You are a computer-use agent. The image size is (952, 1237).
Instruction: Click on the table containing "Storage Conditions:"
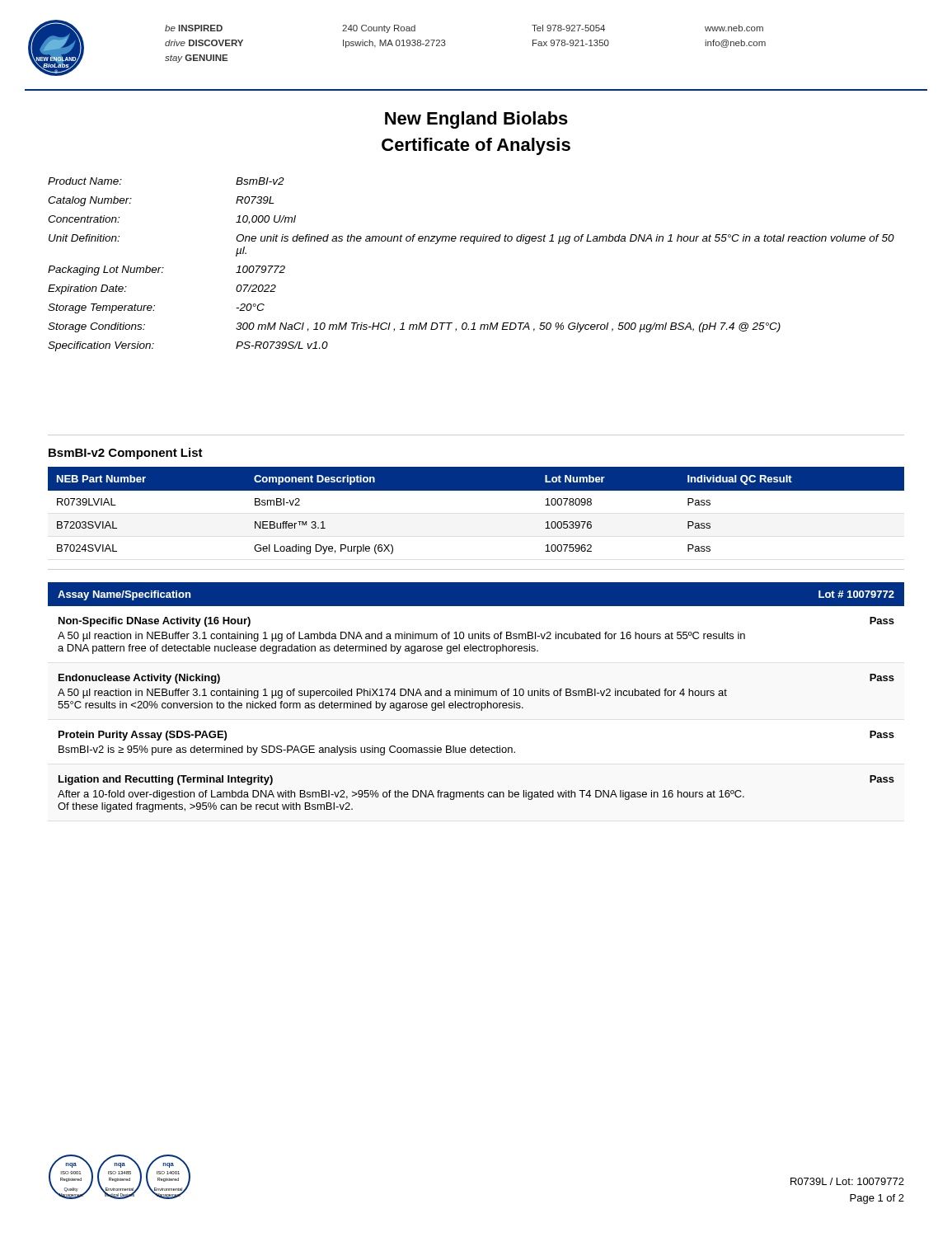click(x=476, y=263)
